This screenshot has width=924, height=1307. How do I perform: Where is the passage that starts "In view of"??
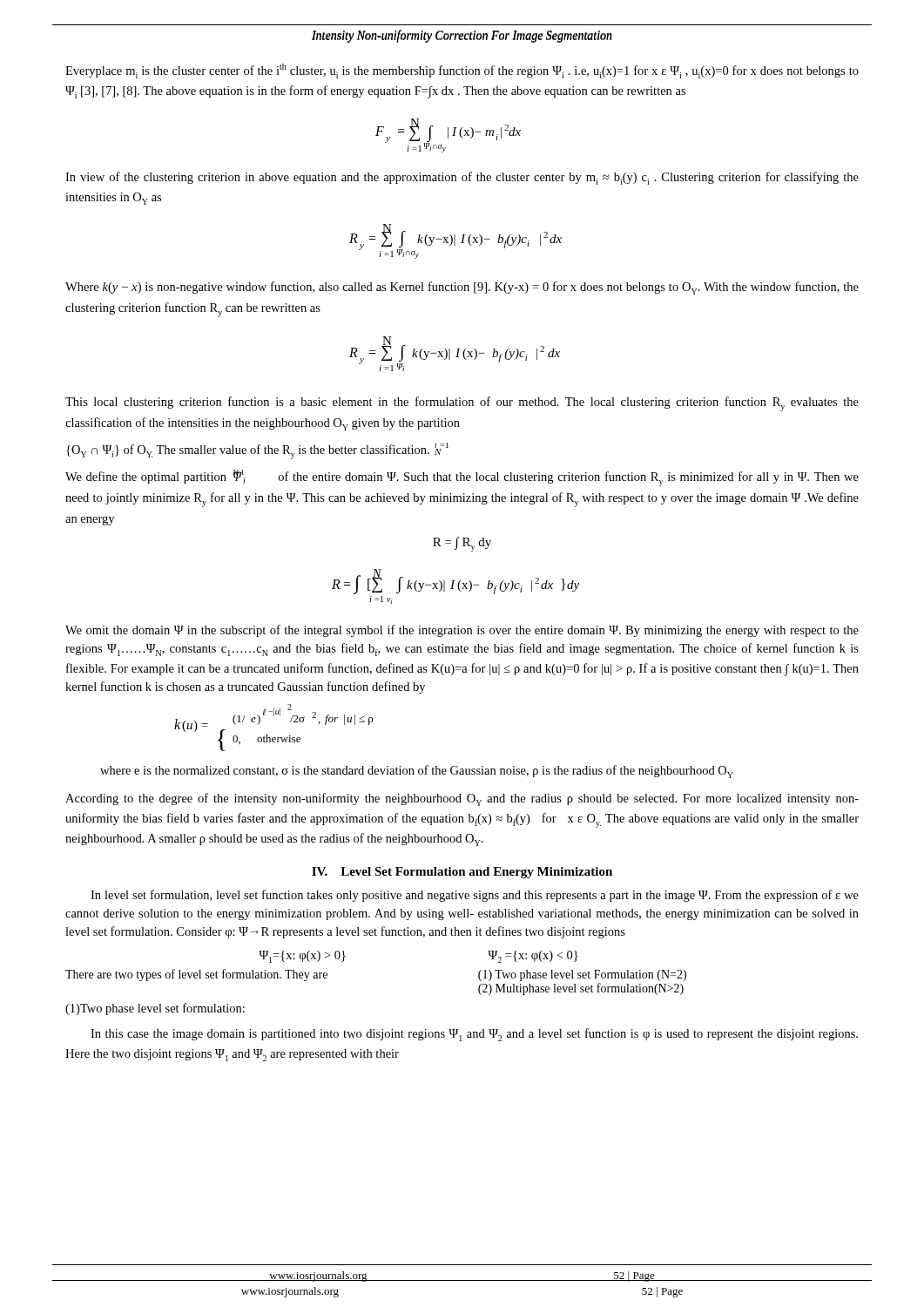click(462, 188)
